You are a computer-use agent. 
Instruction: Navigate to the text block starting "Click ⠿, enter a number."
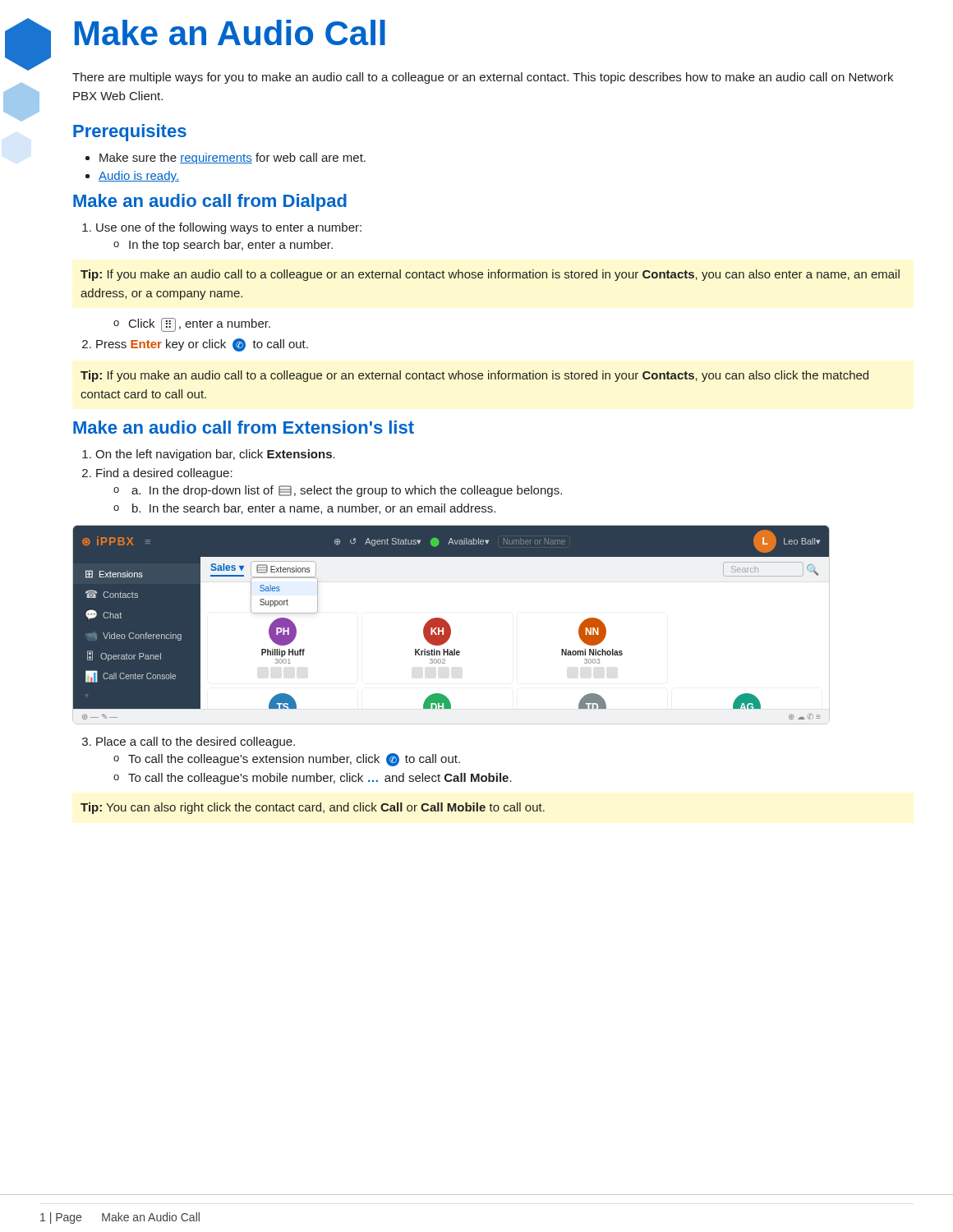coord(192,325)
